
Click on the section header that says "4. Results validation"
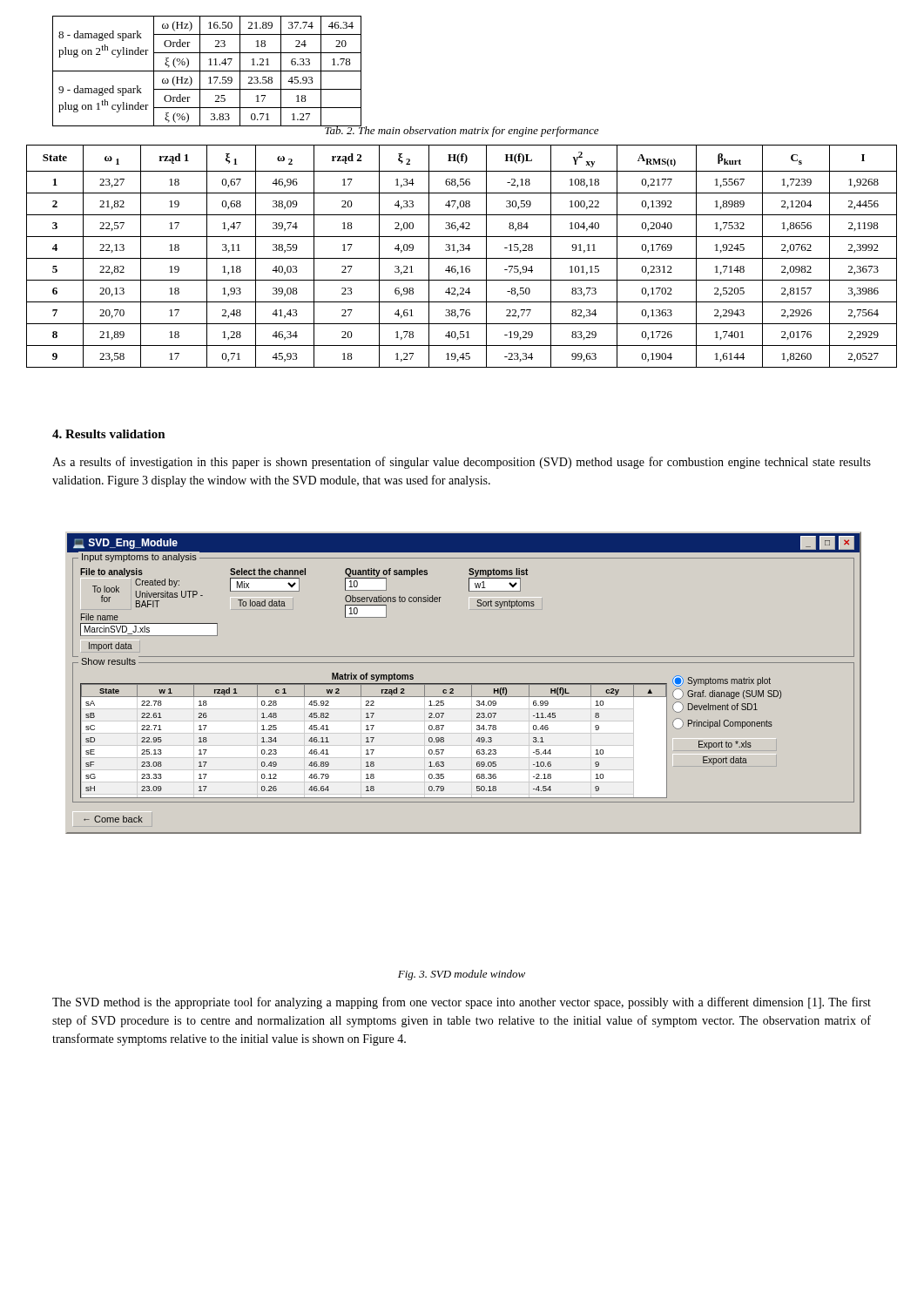pyautogui.click(x=109, y=434)
